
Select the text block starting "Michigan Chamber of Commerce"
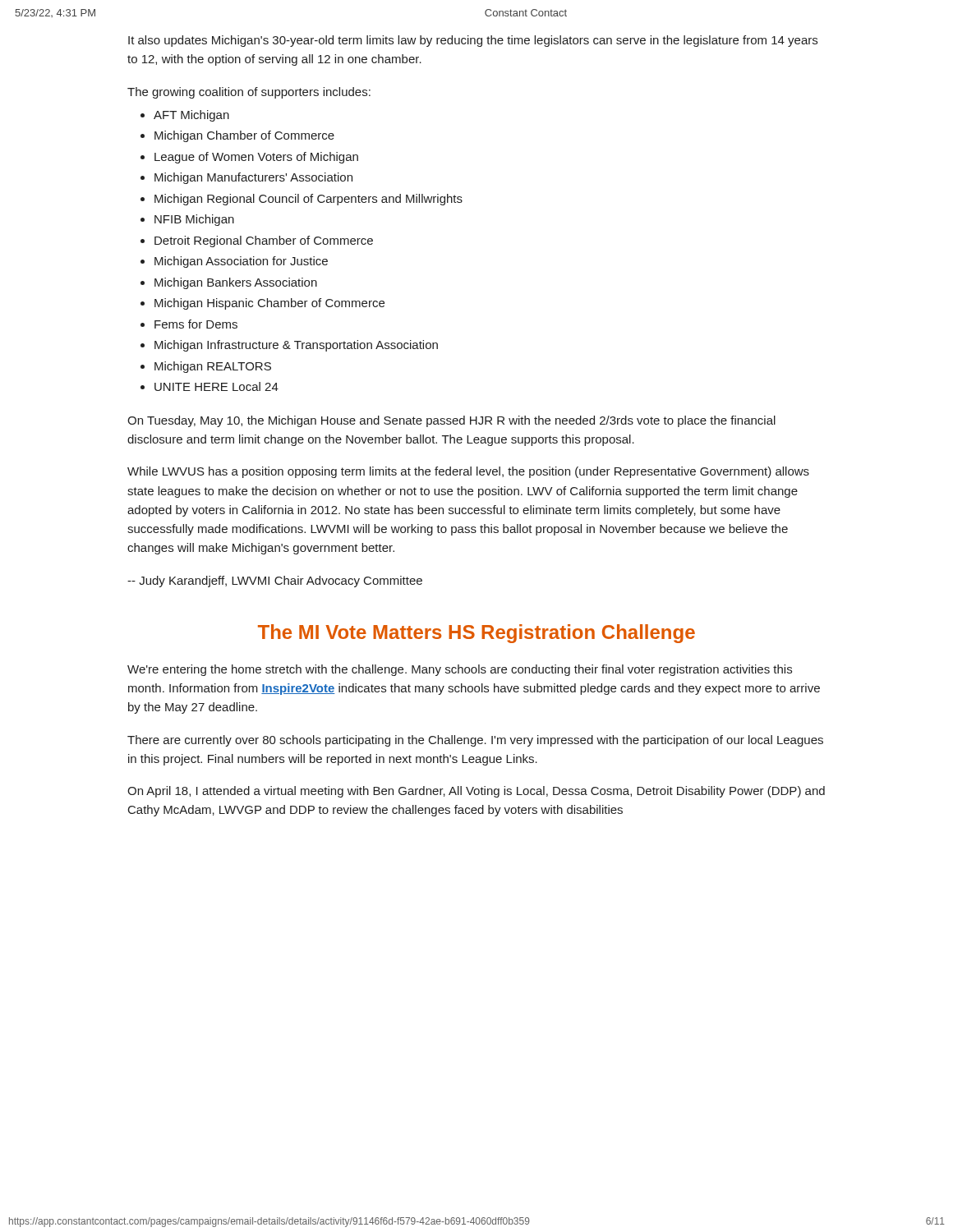(244, 135)
